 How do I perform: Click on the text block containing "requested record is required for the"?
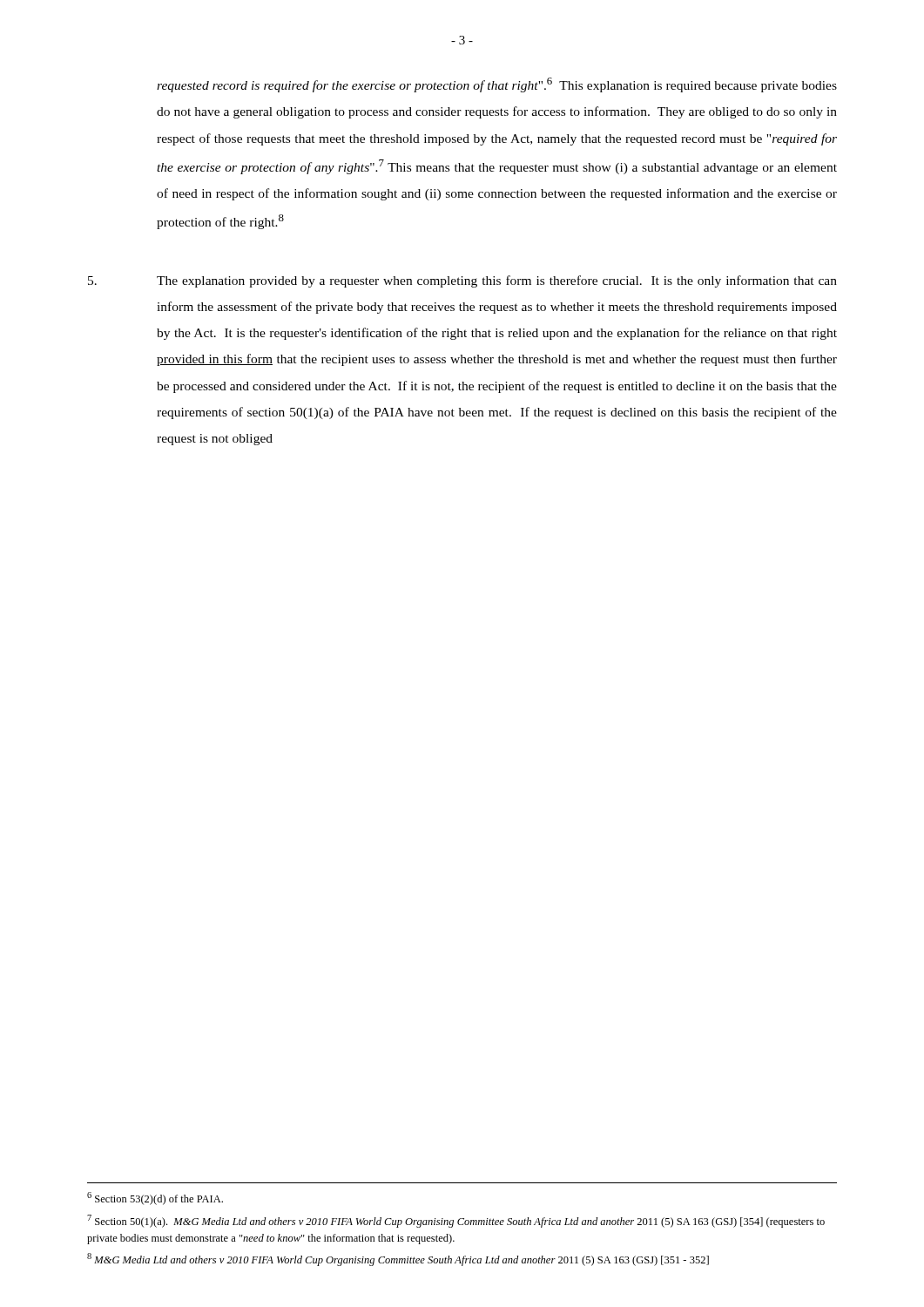coord(497,152)
